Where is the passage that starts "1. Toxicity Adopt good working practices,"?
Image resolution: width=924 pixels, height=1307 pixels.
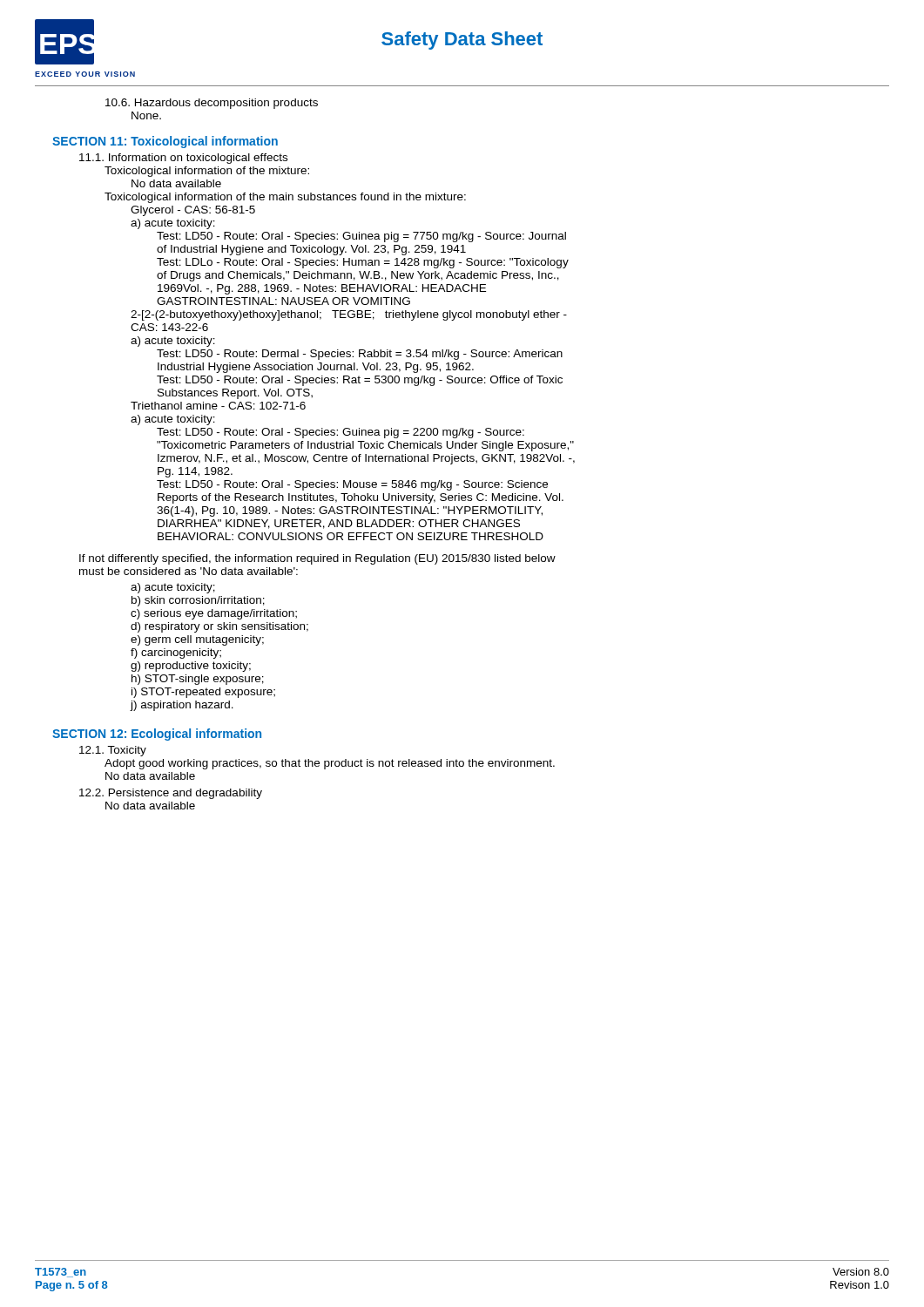[x=484, y=763]
